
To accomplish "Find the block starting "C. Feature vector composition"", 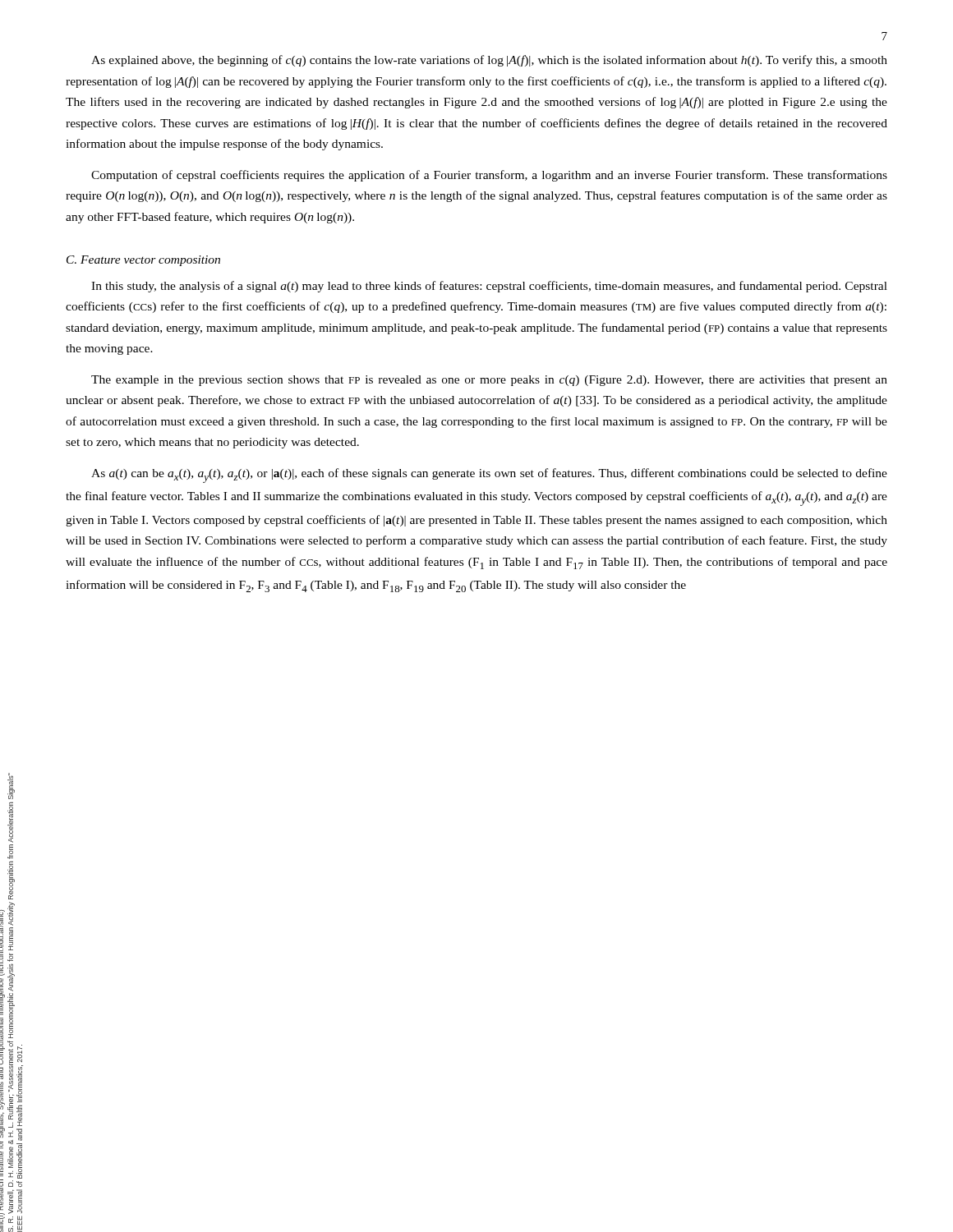I will (143, 259).
